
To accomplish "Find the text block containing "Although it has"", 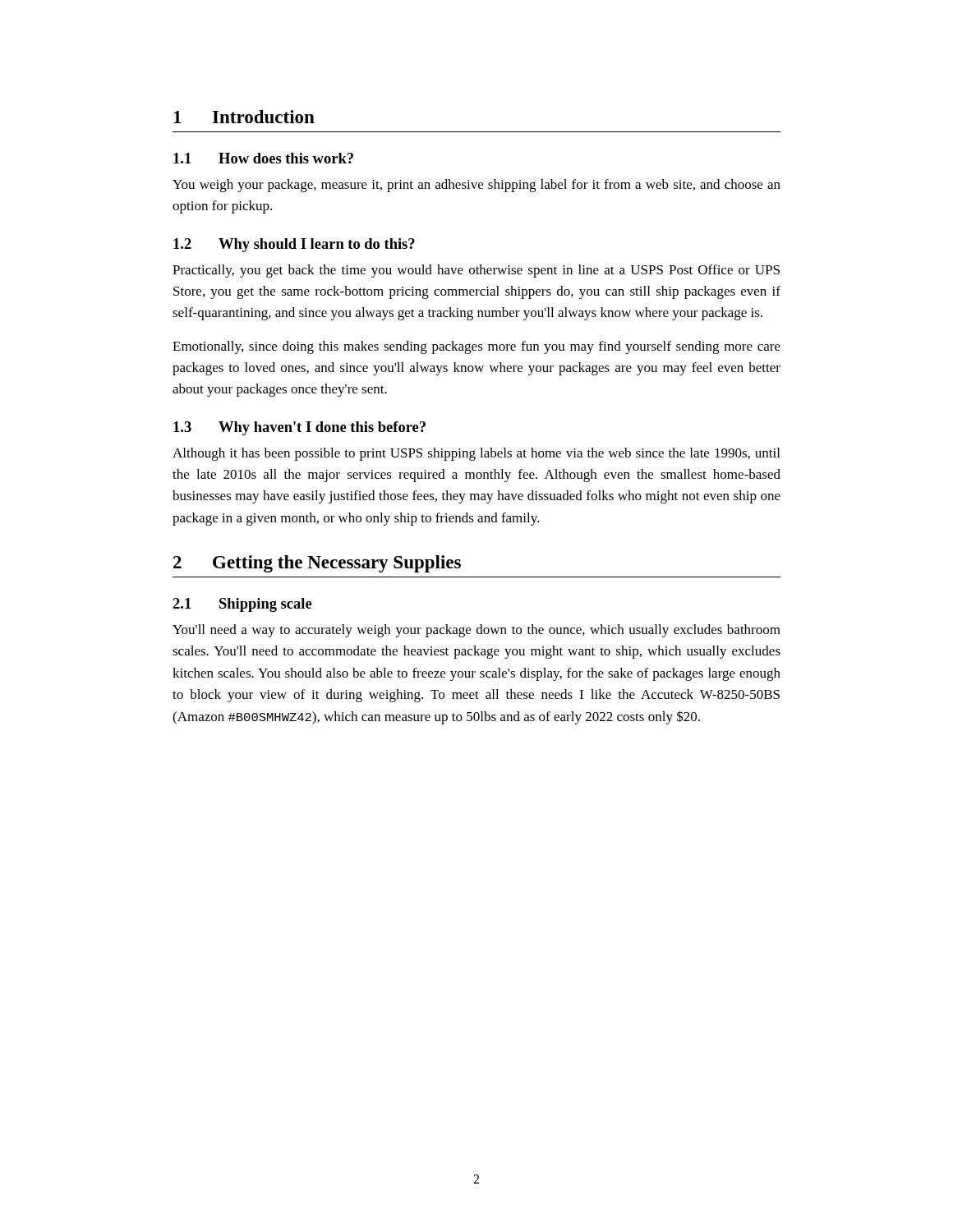I will coord(476,486).
